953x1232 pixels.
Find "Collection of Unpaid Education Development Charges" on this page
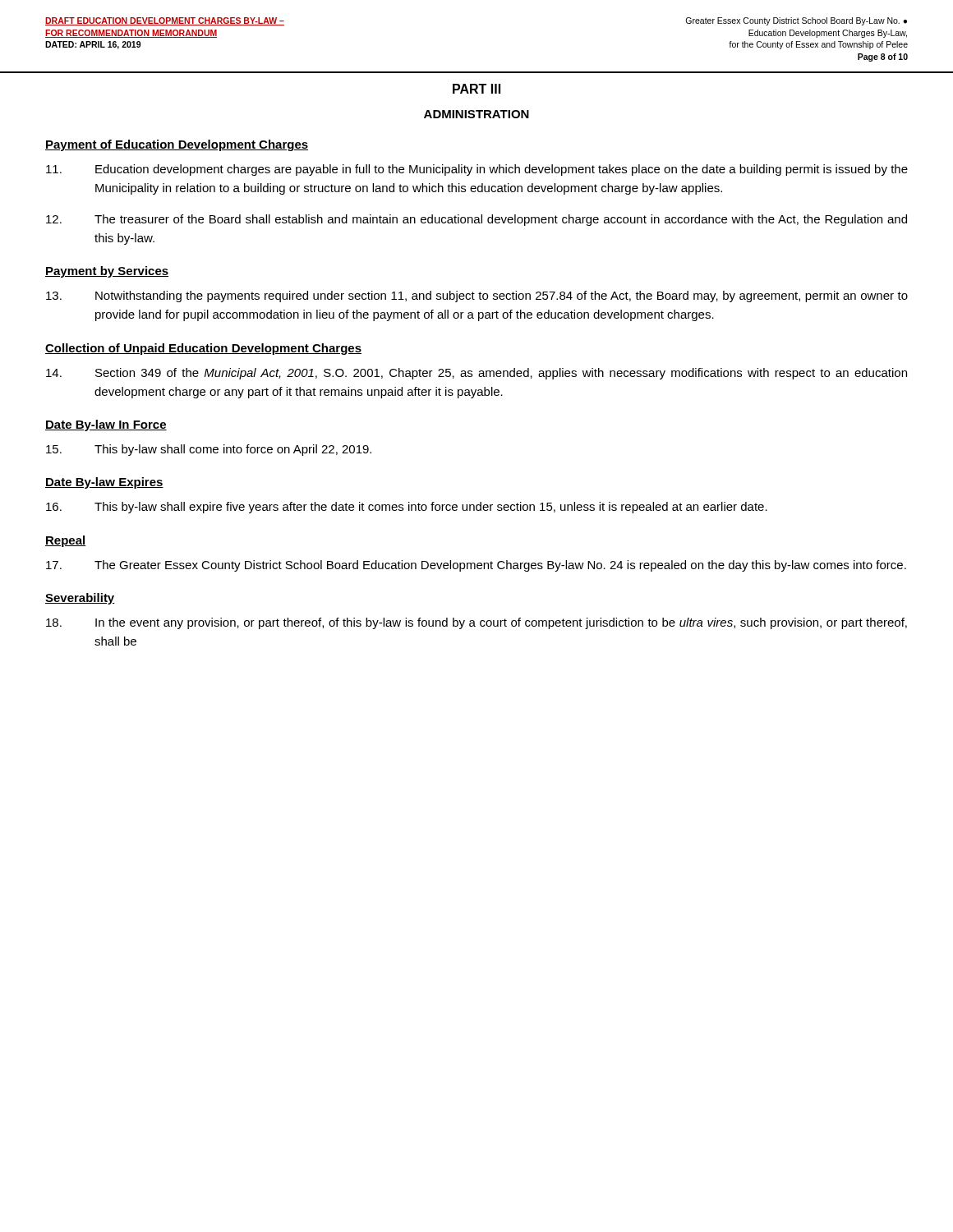click(203, 347)
